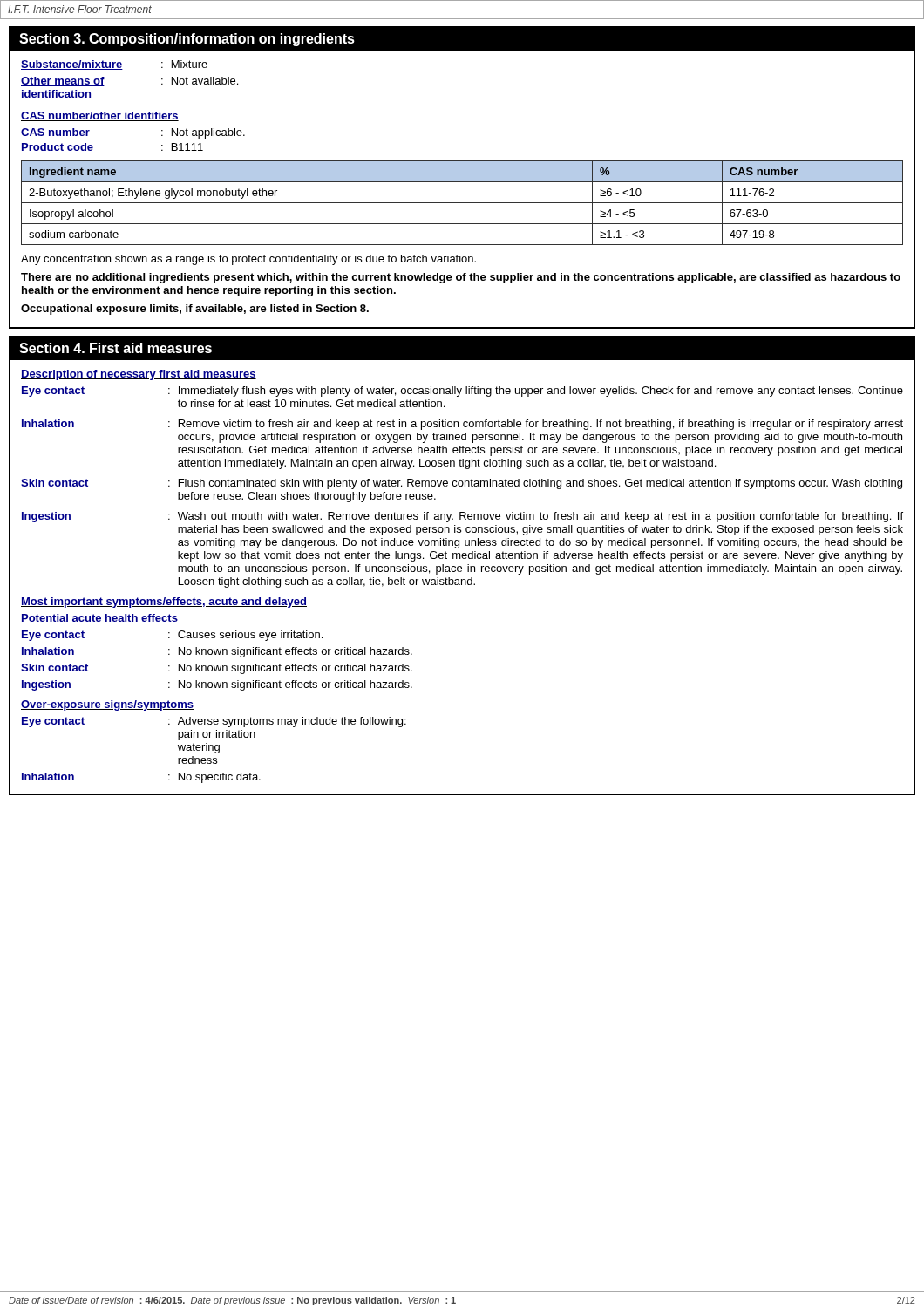The height and width of the screenshot is (1308, 924).
Task: Click the passage that begins "Eye contact : Immediately flush eyes with plenty"
Action: pos(462,397)
